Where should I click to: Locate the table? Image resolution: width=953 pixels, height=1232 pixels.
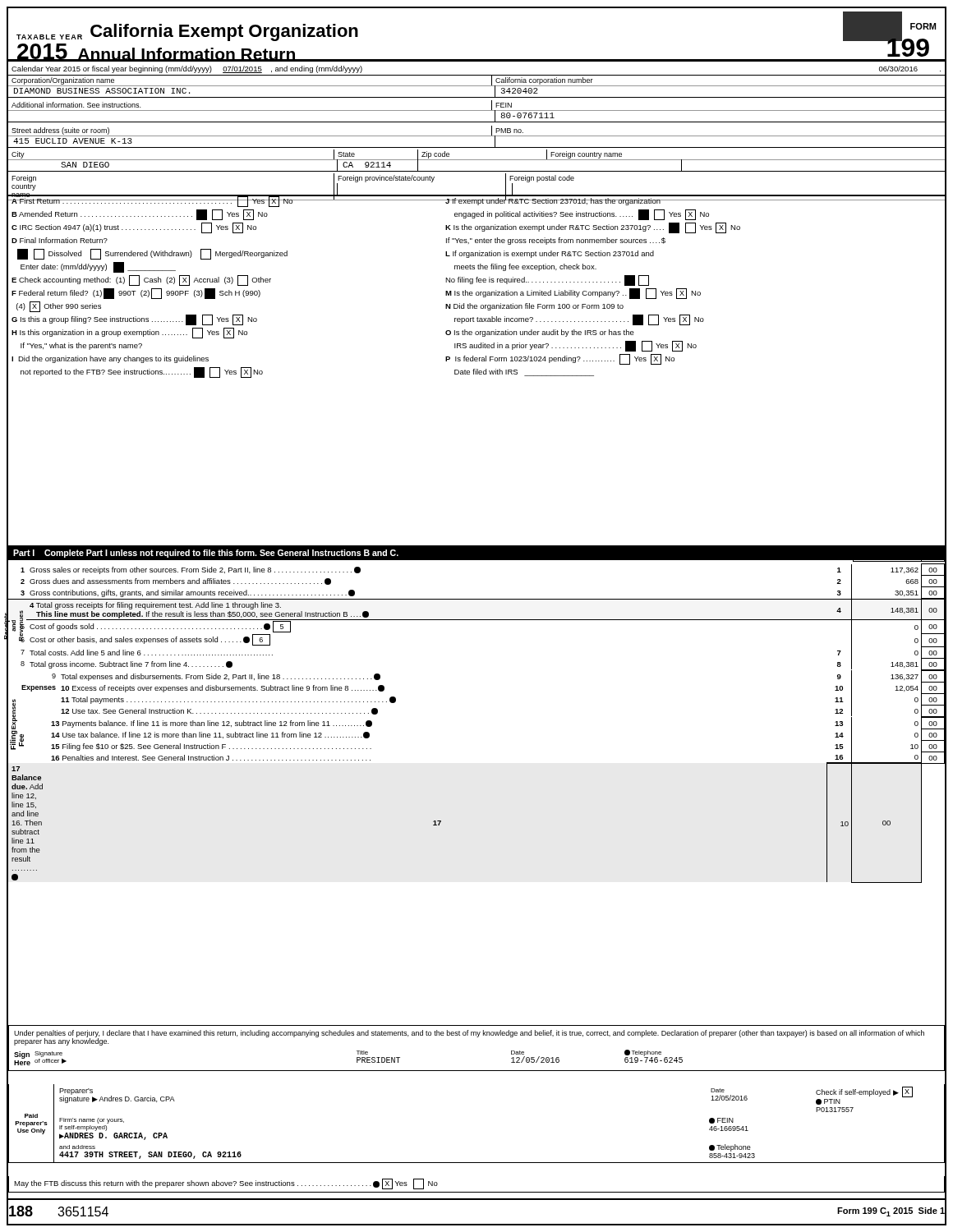point(476,720)
